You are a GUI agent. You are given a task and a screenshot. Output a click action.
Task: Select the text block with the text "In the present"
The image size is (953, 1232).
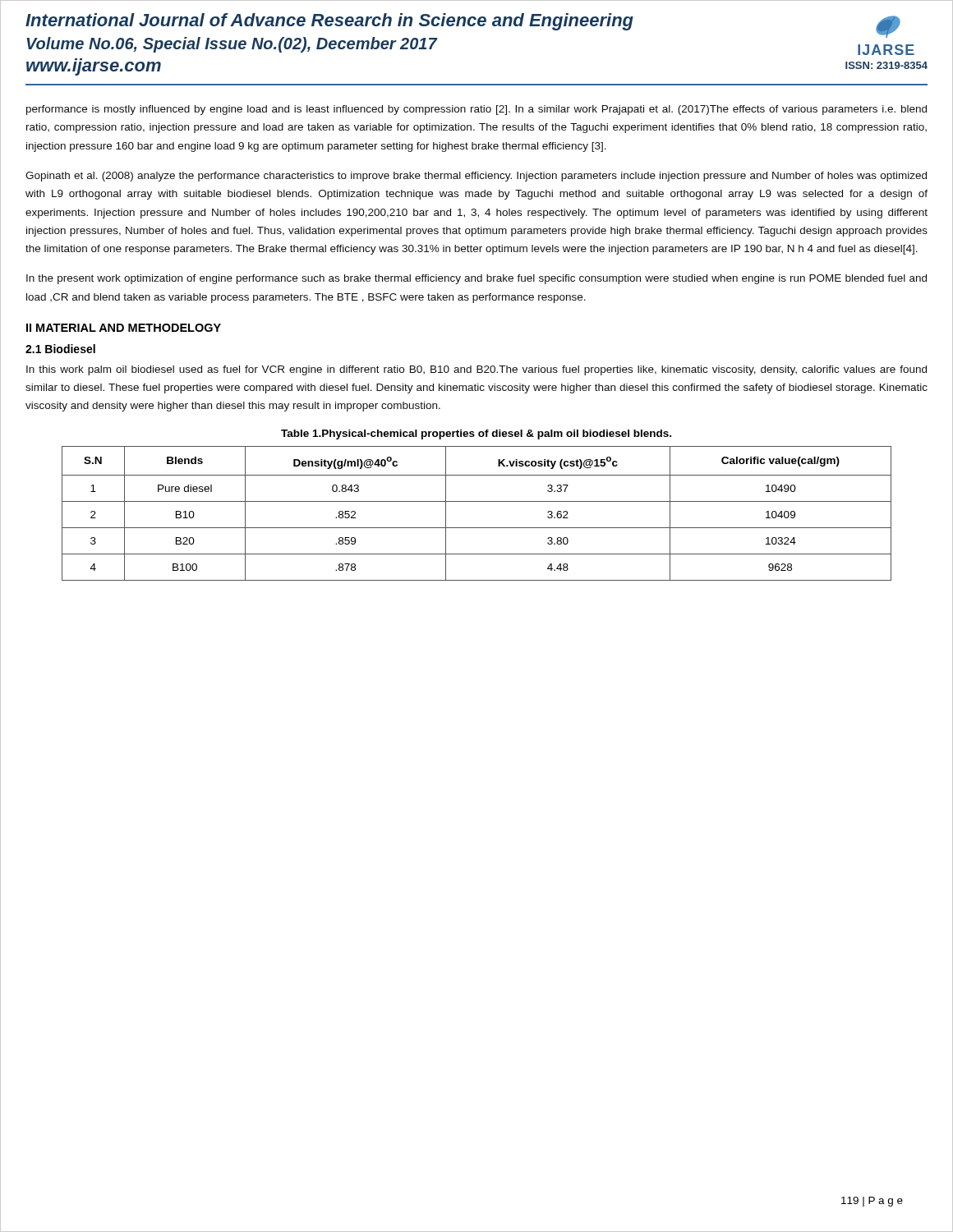(x=476, y=287)
